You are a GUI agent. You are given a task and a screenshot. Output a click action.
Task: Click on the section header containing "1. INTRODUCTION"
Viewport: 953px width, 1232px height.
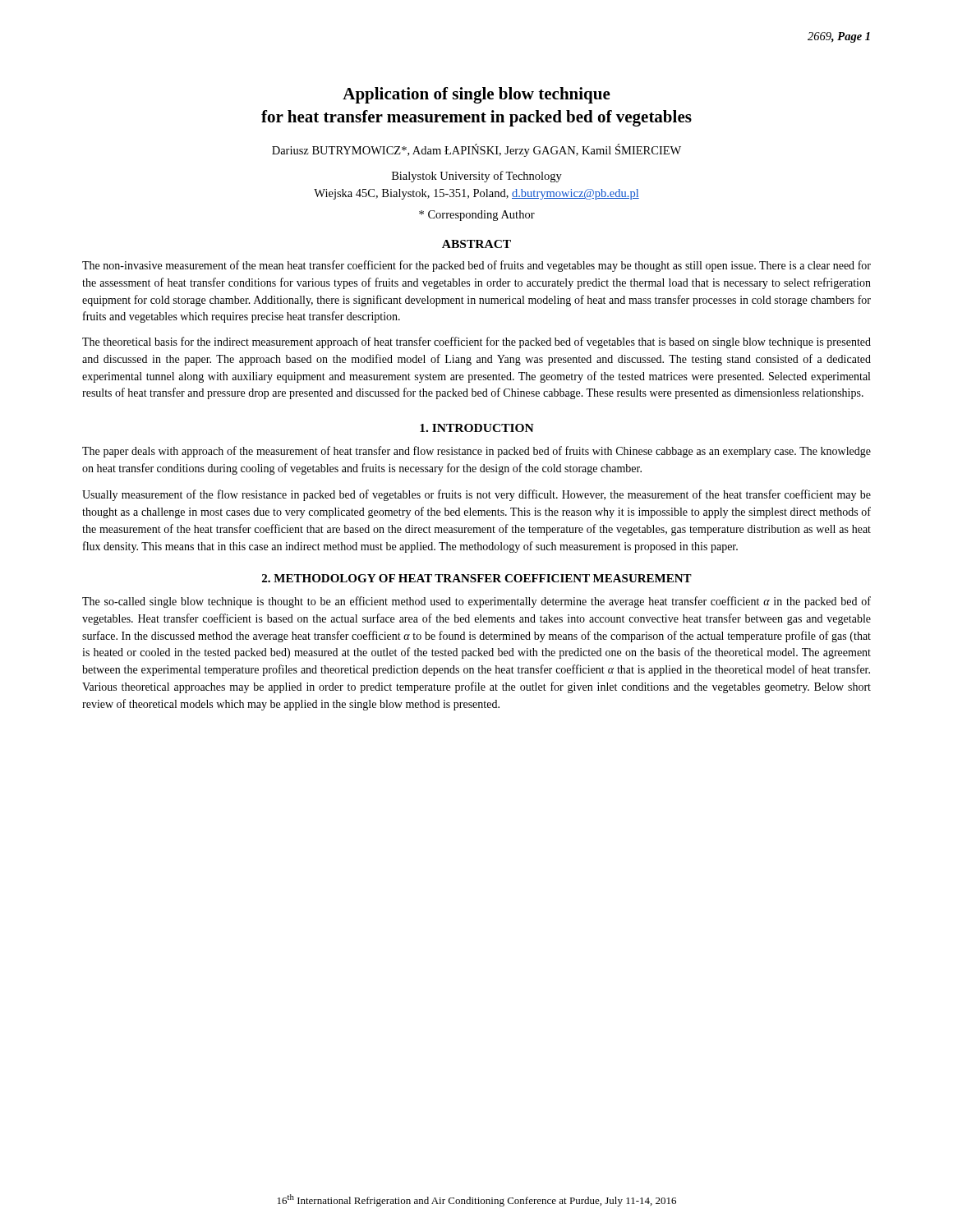pos(476,427)
